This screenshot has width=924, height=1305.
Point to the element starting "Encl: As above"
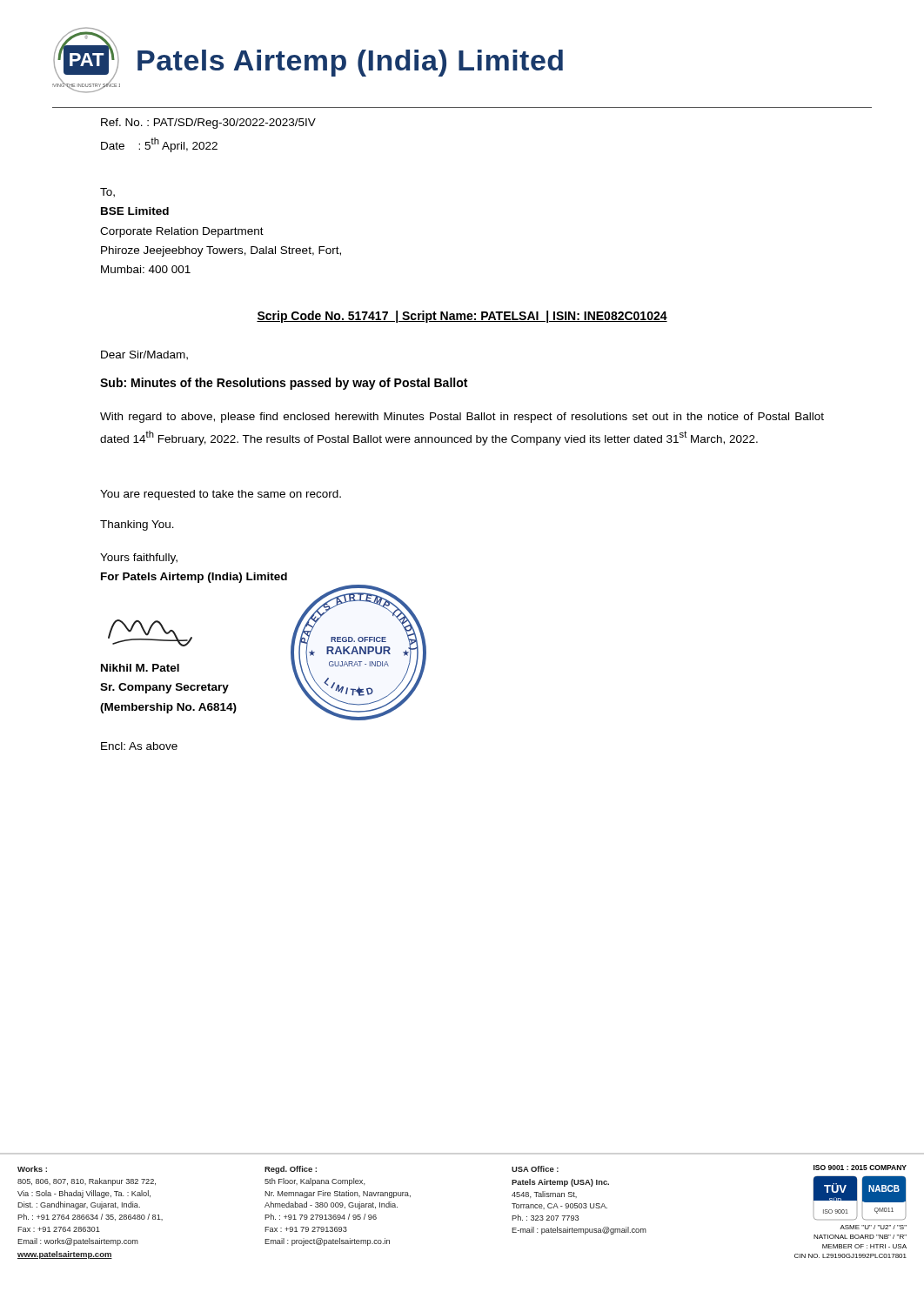point(139,746)
